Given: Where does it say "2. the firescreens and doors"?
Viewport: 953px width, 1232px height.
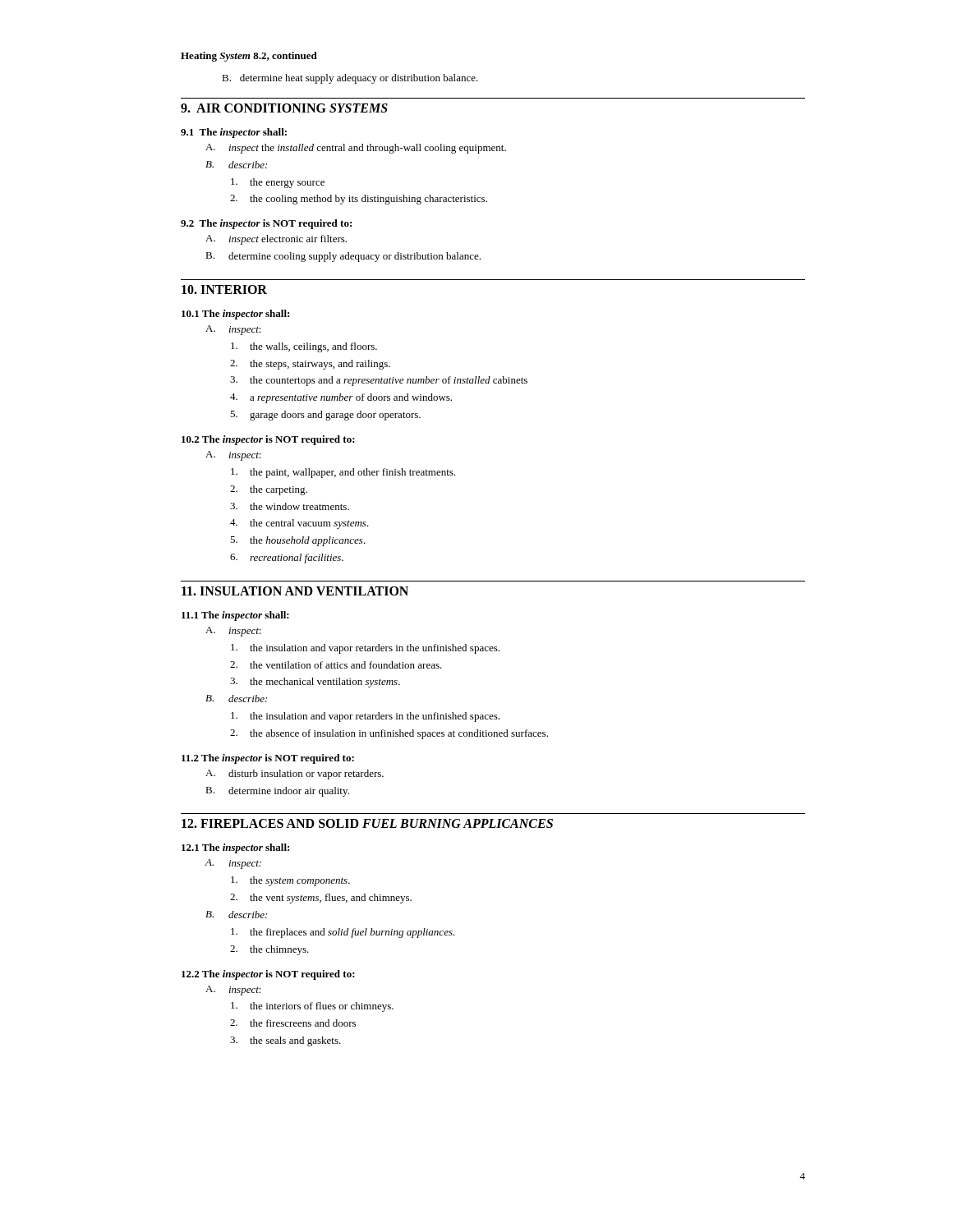Looking at the screenshot, I should [x=293, y=1024].
